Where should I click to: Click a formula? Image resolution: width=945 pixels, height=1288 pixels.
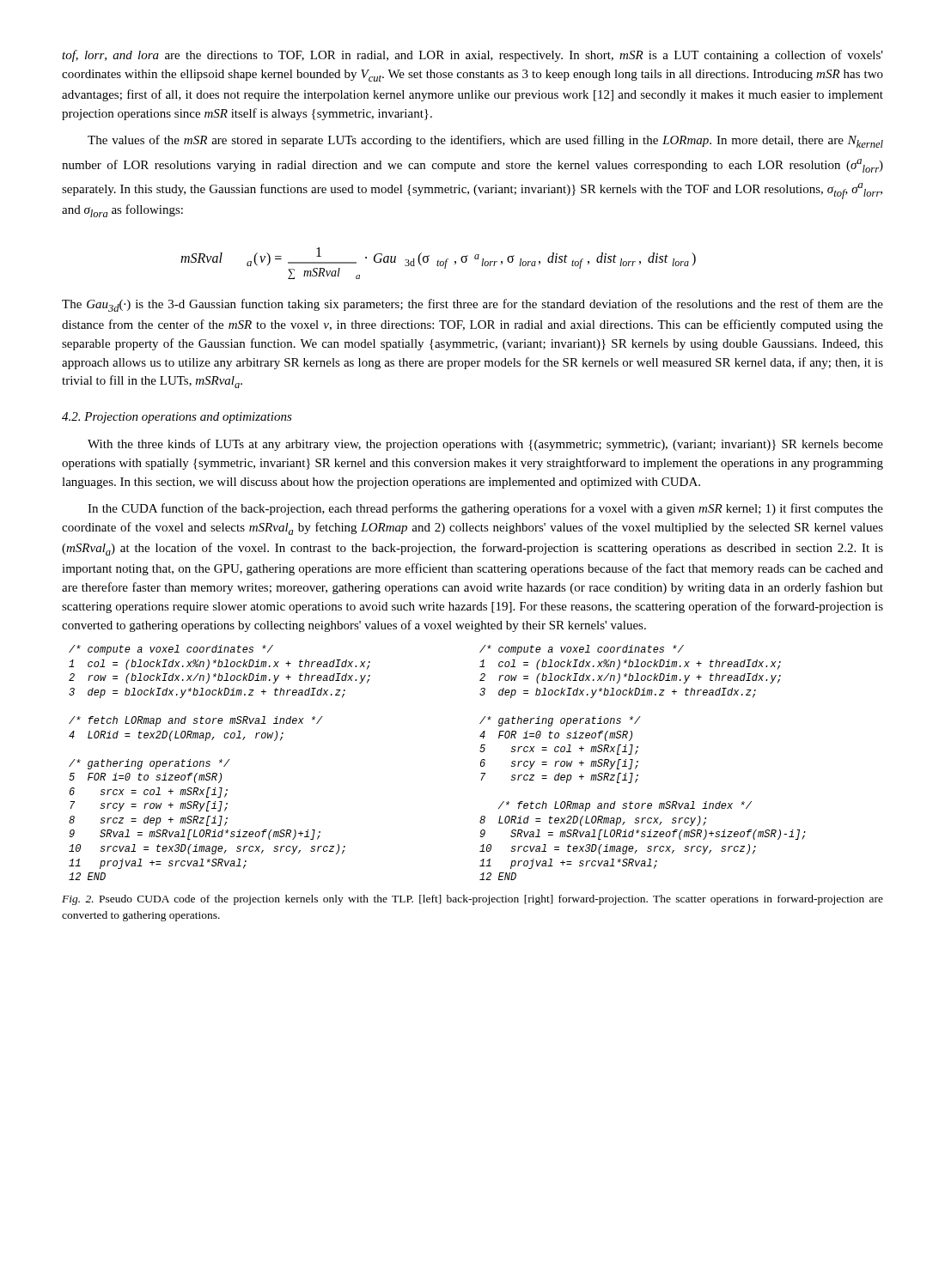pos(472,258)
